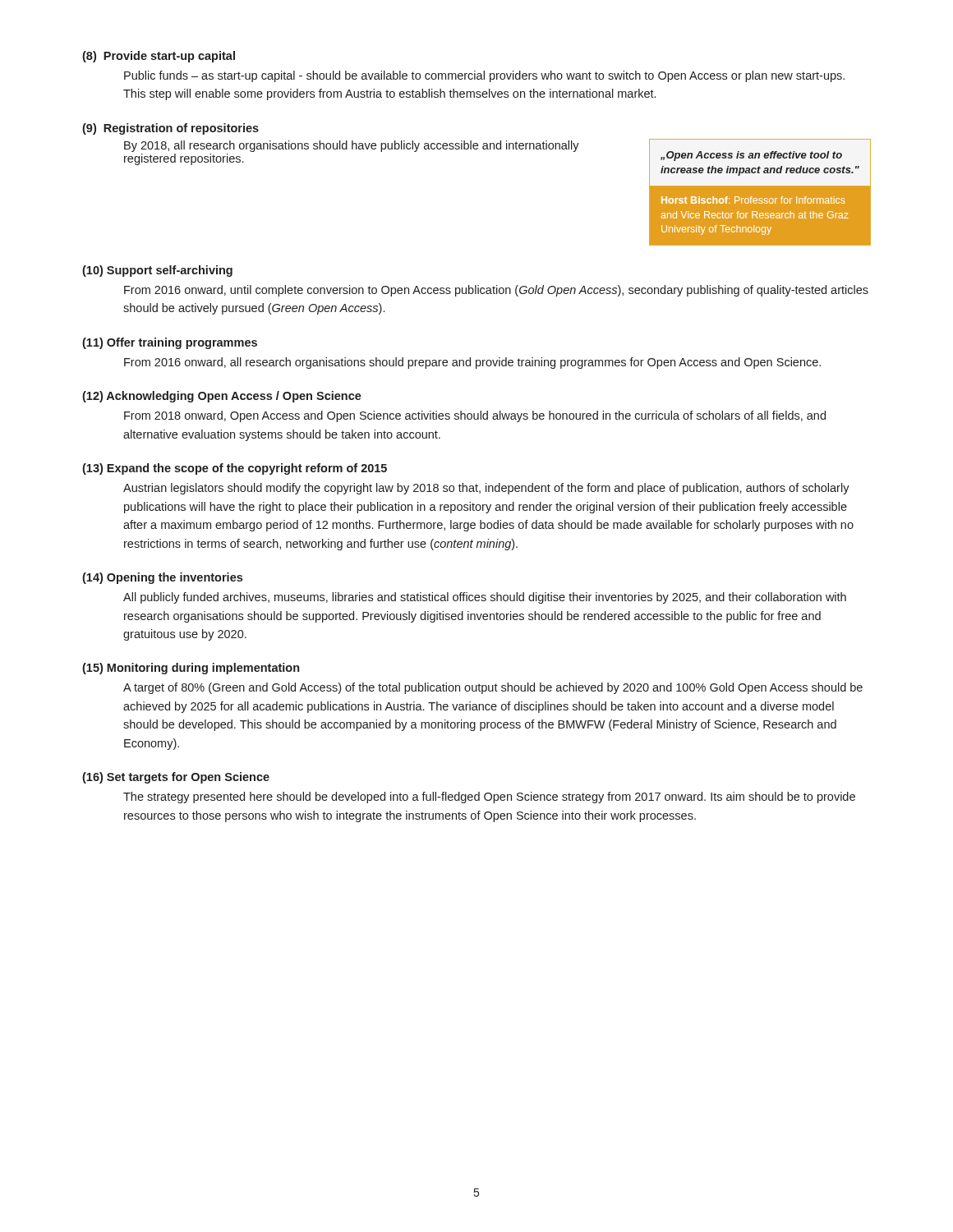Screen dimensions: 1232x953
Task: Click on the element starting "(15) Monitoring during implementation A target of"
Action: 476,707
